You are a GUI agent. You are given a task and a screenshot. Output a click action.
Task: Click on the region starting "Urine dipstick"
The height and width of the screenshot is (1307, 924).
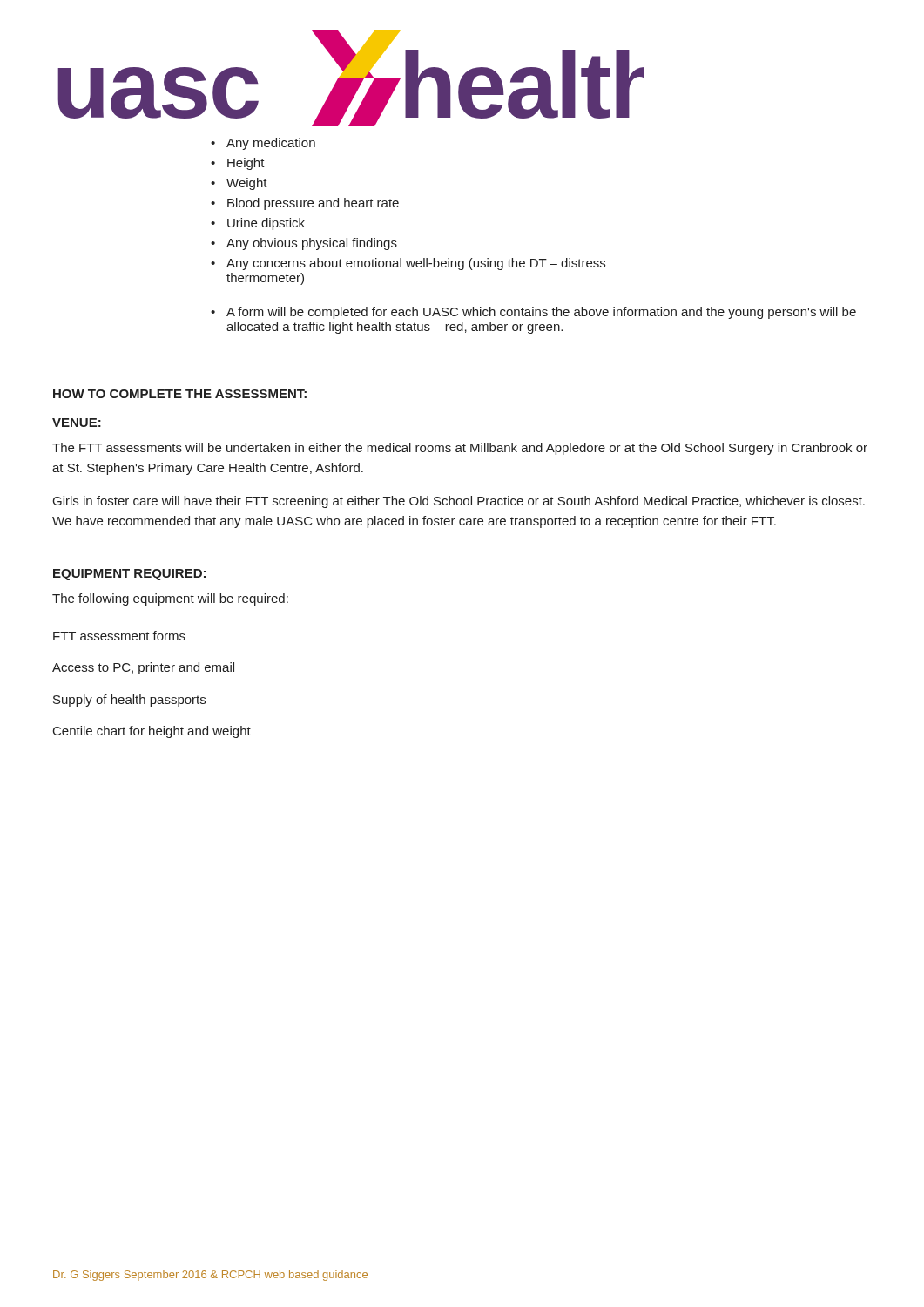pos(266,223)
